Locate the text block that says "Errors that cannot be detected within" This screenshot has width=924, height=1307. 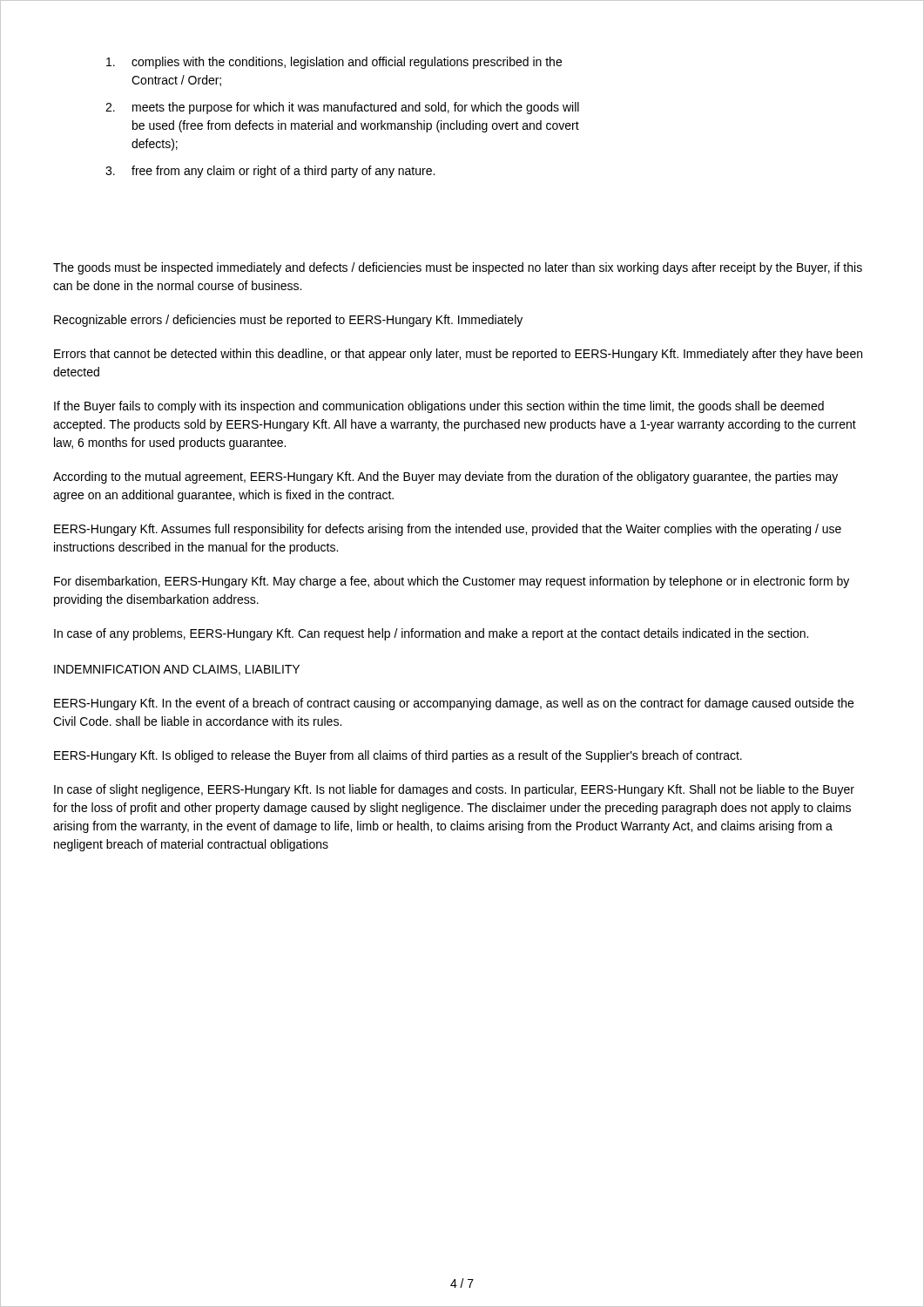pyautogui.click(x=458, y=363)
